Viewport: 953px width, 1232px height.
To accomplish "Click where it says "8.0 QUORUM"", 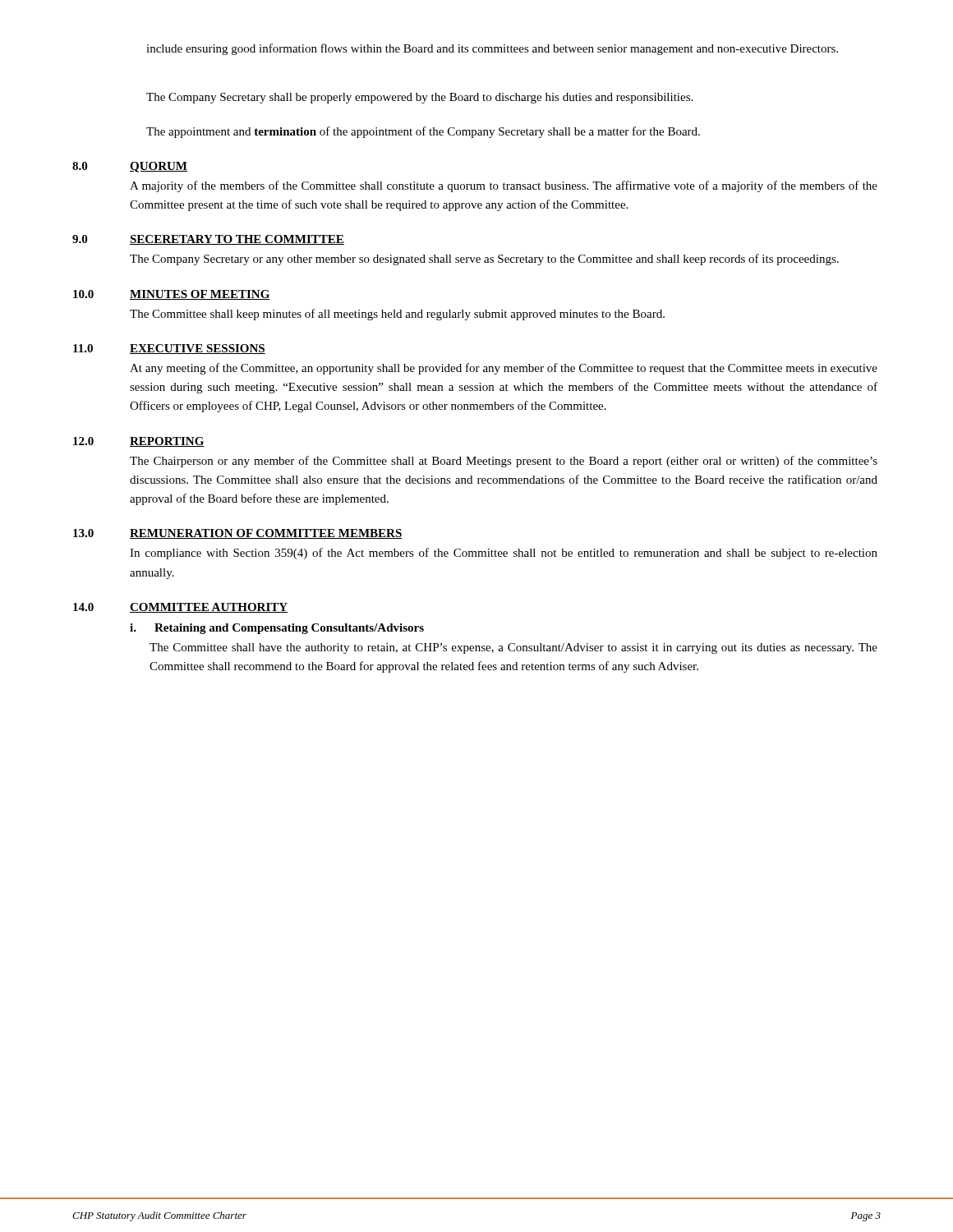I will click(x=130, y=166).
